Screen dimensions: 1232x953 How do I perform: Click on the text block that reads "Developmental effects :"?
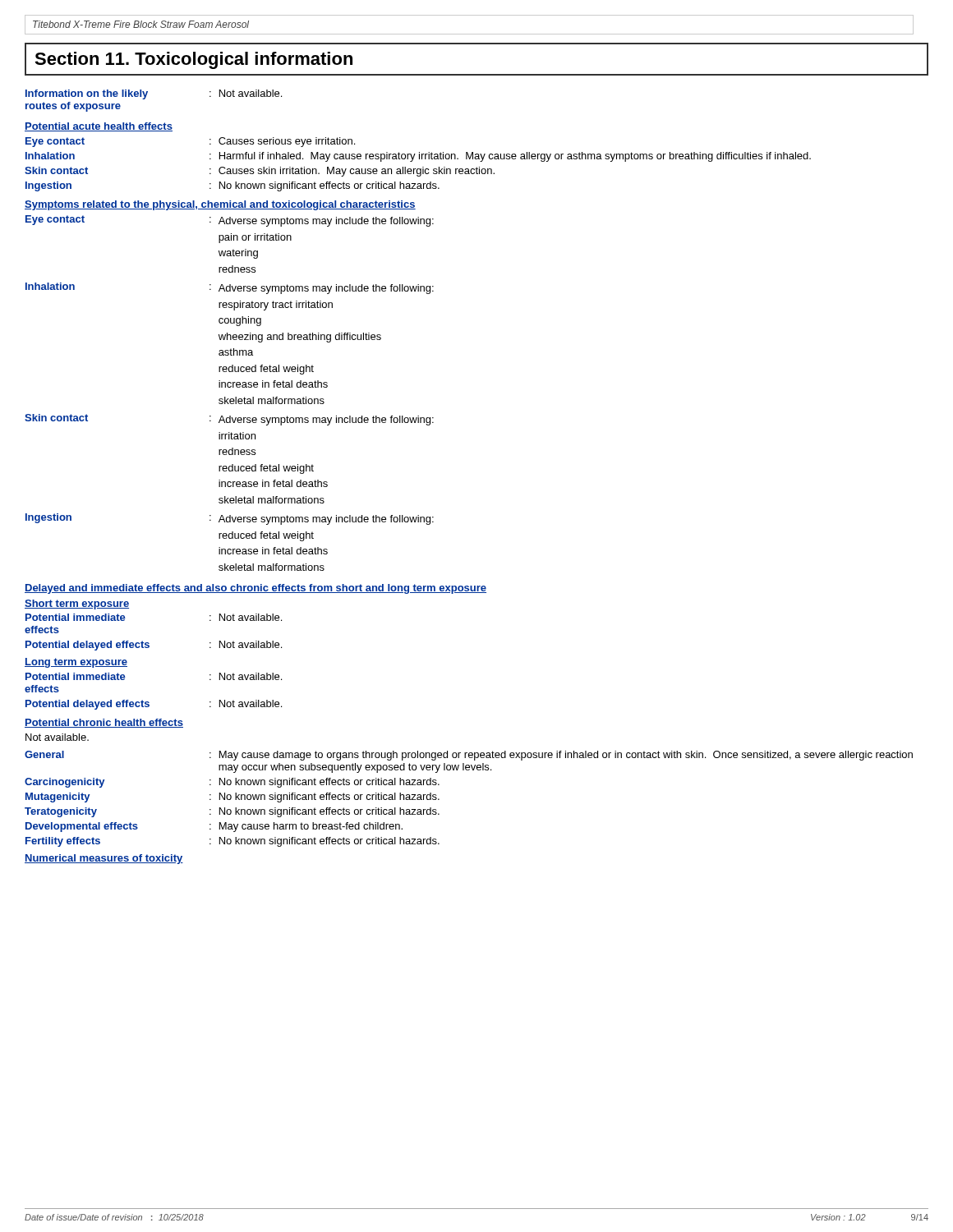[78, 827]
